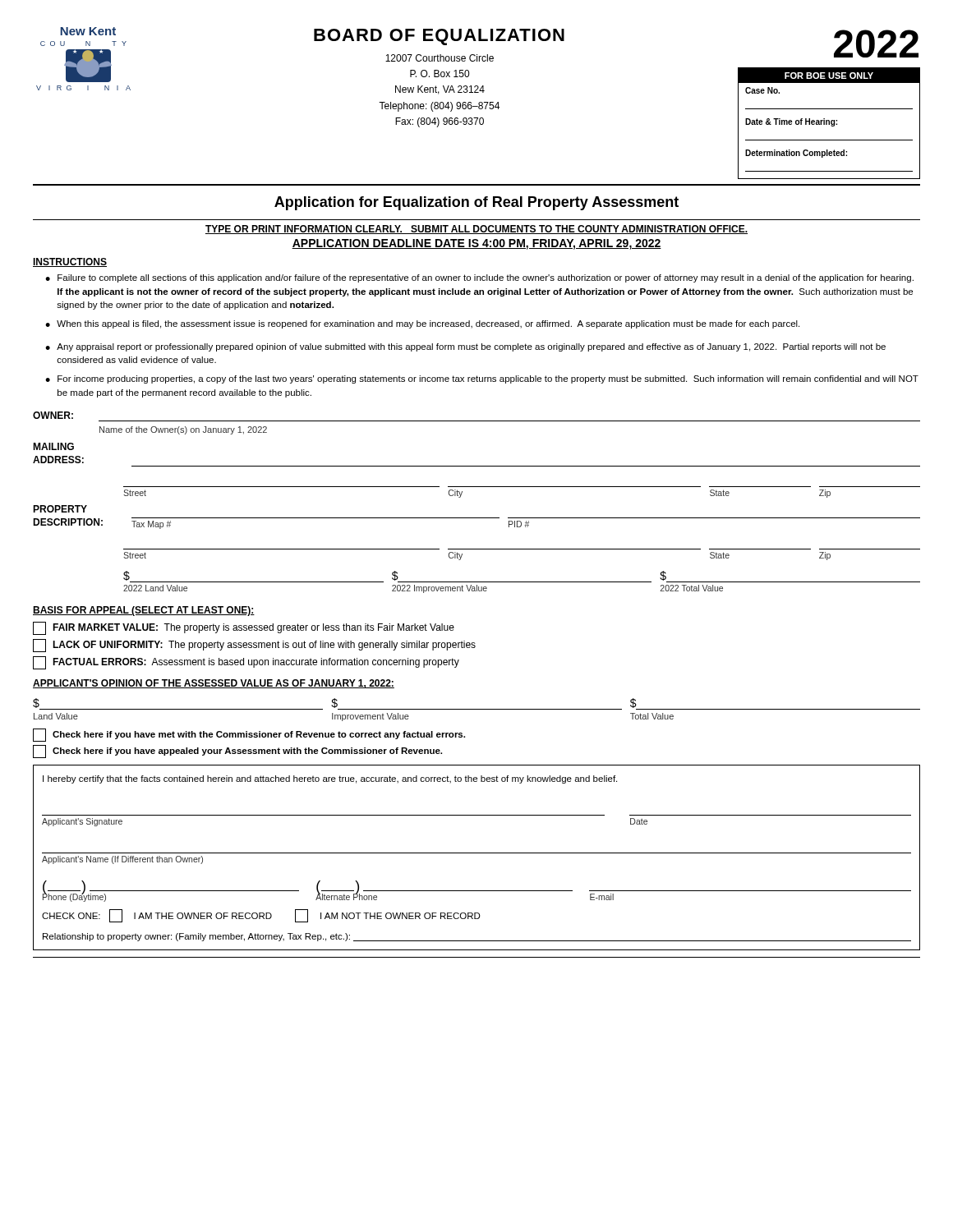Select the passage starting "TYPE OR PRINT INFORMATION"

pyautogui.click(x=476, y=229)
